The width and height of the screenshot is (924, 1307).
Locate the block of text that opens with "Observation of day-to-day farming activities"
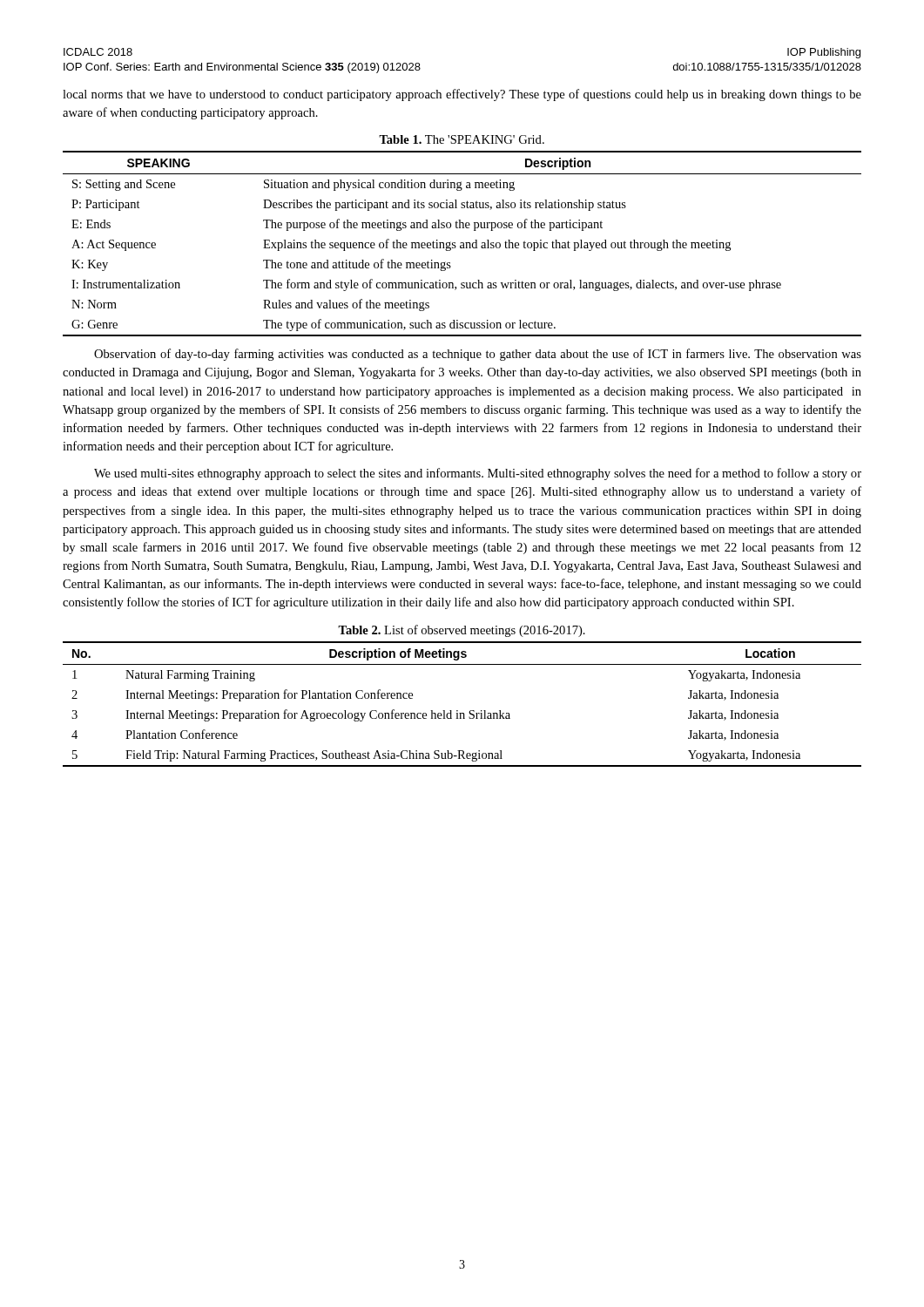(462, 400)
